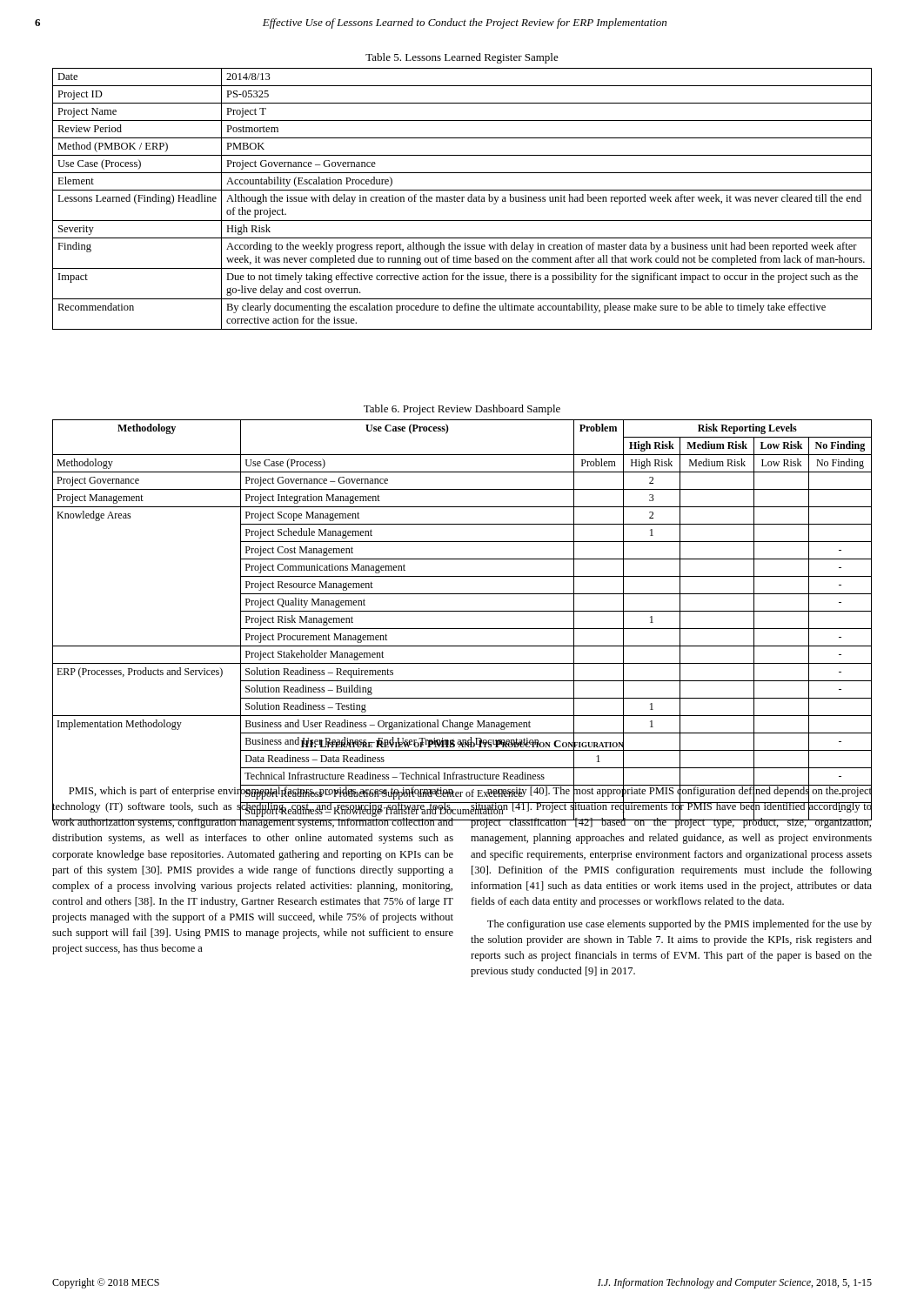Select the table that reads "Due to not timely taking"
The height and width of the screenshot is (1305, 924).
462,199
